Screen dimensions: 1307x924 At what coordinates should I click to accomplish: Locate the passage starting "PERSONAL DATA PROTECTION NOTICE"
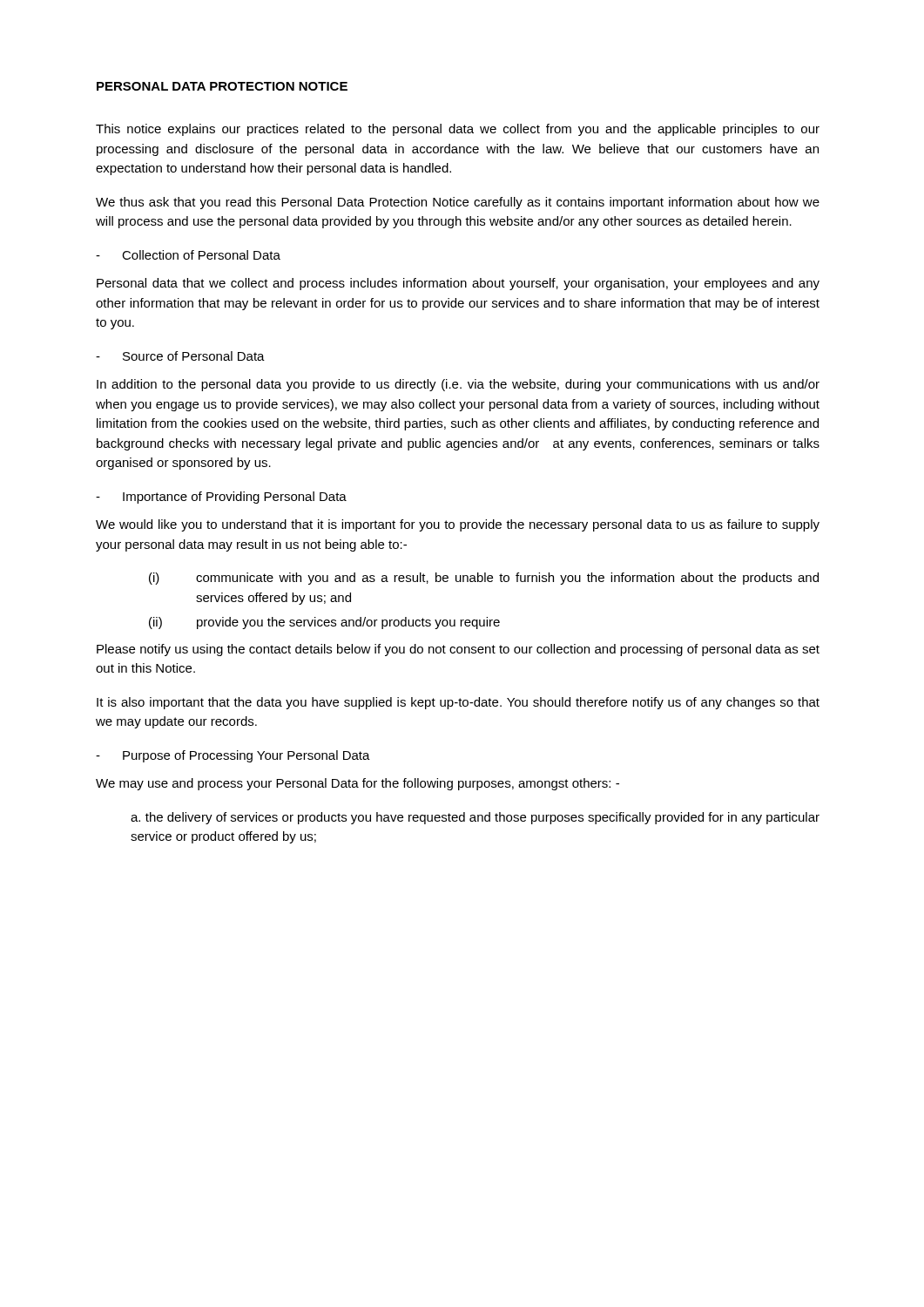222,86
